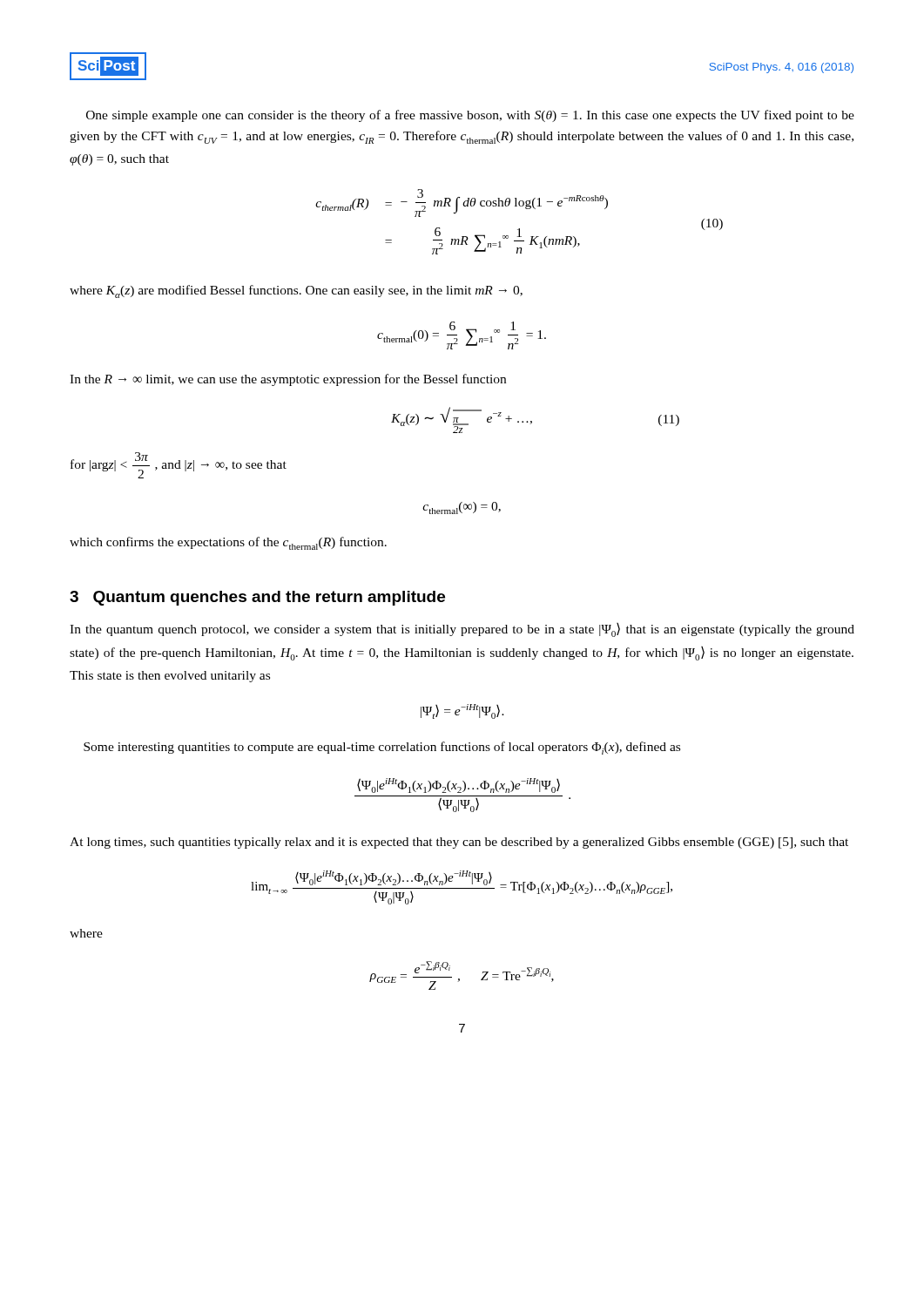
Task: Find the element starting "cthermal(0) = 6 π2 ∑n=1∞ 1 n2"
Action: [462, 336]
